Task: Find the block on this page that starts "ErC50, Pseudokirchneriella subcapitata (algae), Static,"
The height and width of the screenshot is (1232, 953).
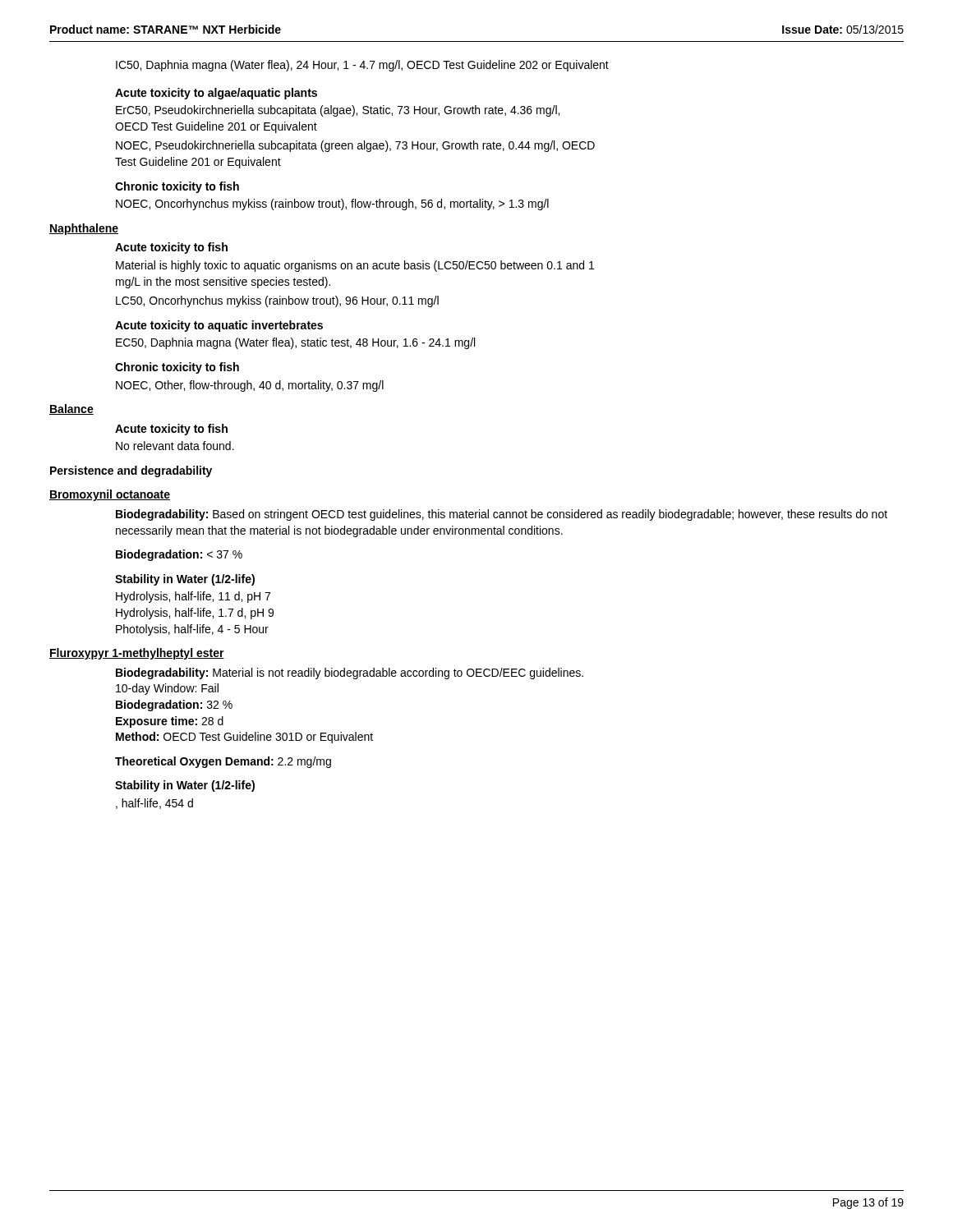Action: [x=509, y=137]
